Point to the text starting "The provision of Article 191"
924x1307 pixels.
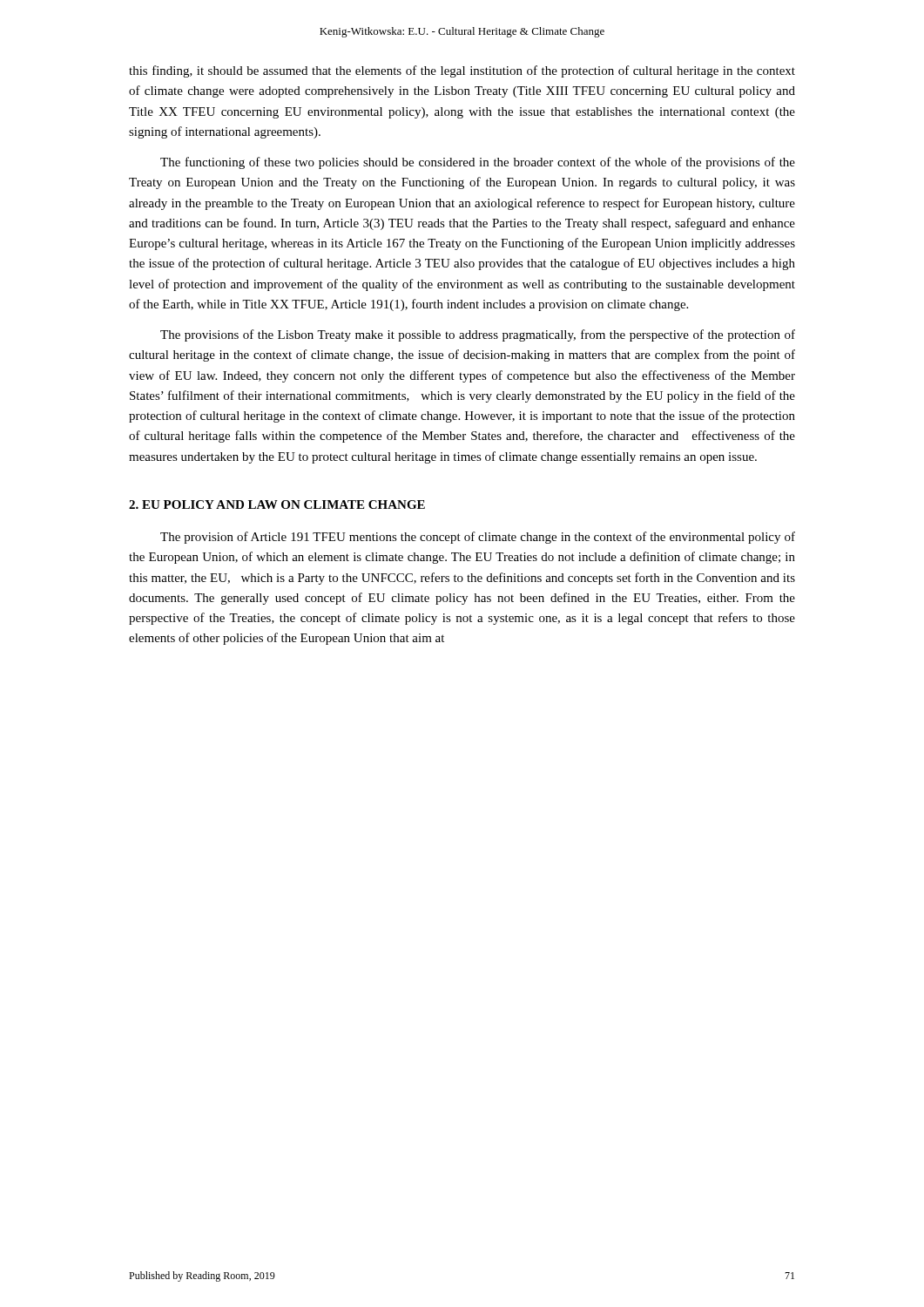coord(462,588)
